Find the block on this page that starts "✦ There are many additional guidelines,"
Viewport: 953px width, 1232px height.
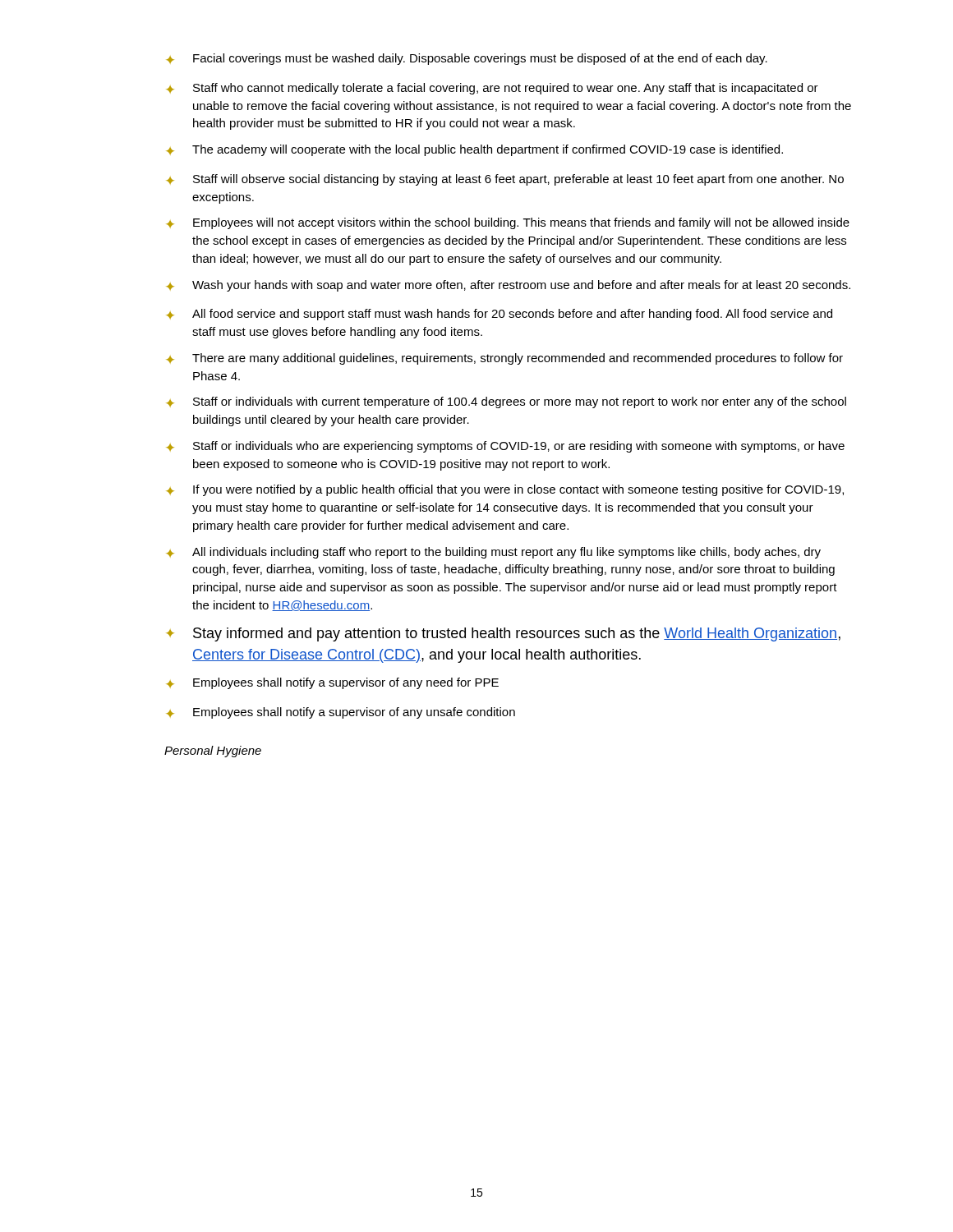(x=509, y=367)
